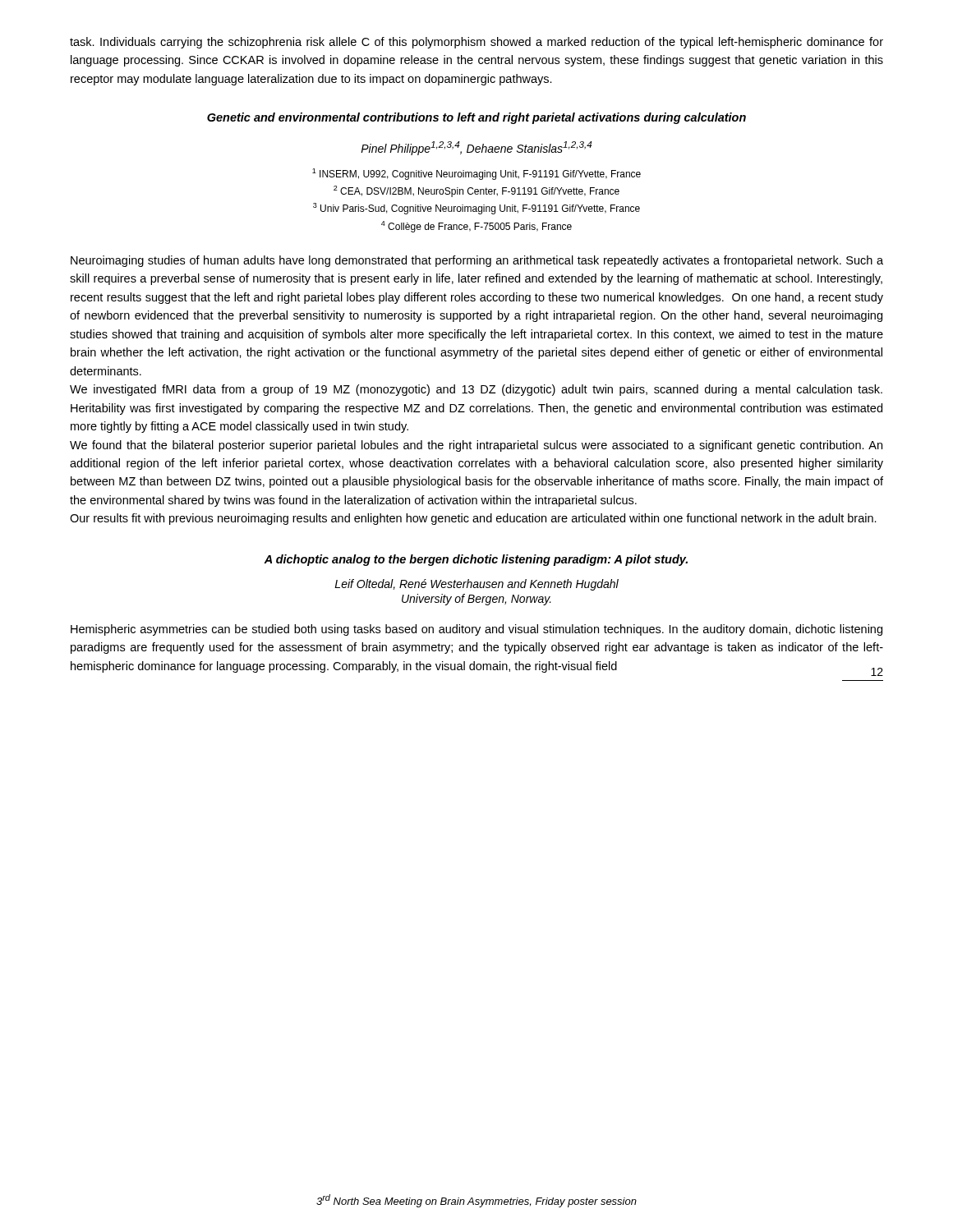Select the element starting "We found that the bilateral posterior superior parietal"
The width and height of the screenshot is (953, 1232).
click(x=476, y=472)
